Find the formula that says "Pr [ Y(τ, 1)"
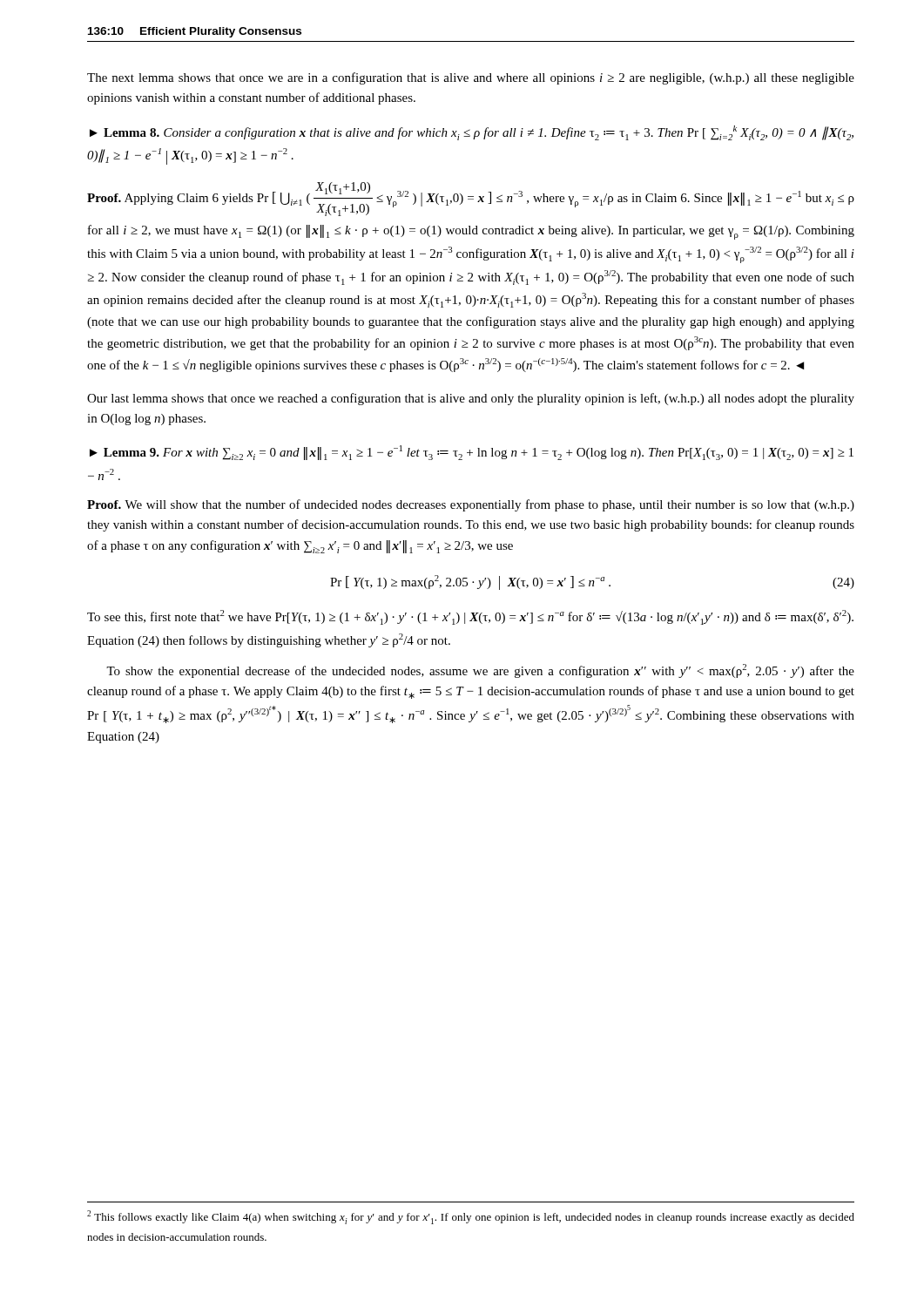 coord(592,582)
